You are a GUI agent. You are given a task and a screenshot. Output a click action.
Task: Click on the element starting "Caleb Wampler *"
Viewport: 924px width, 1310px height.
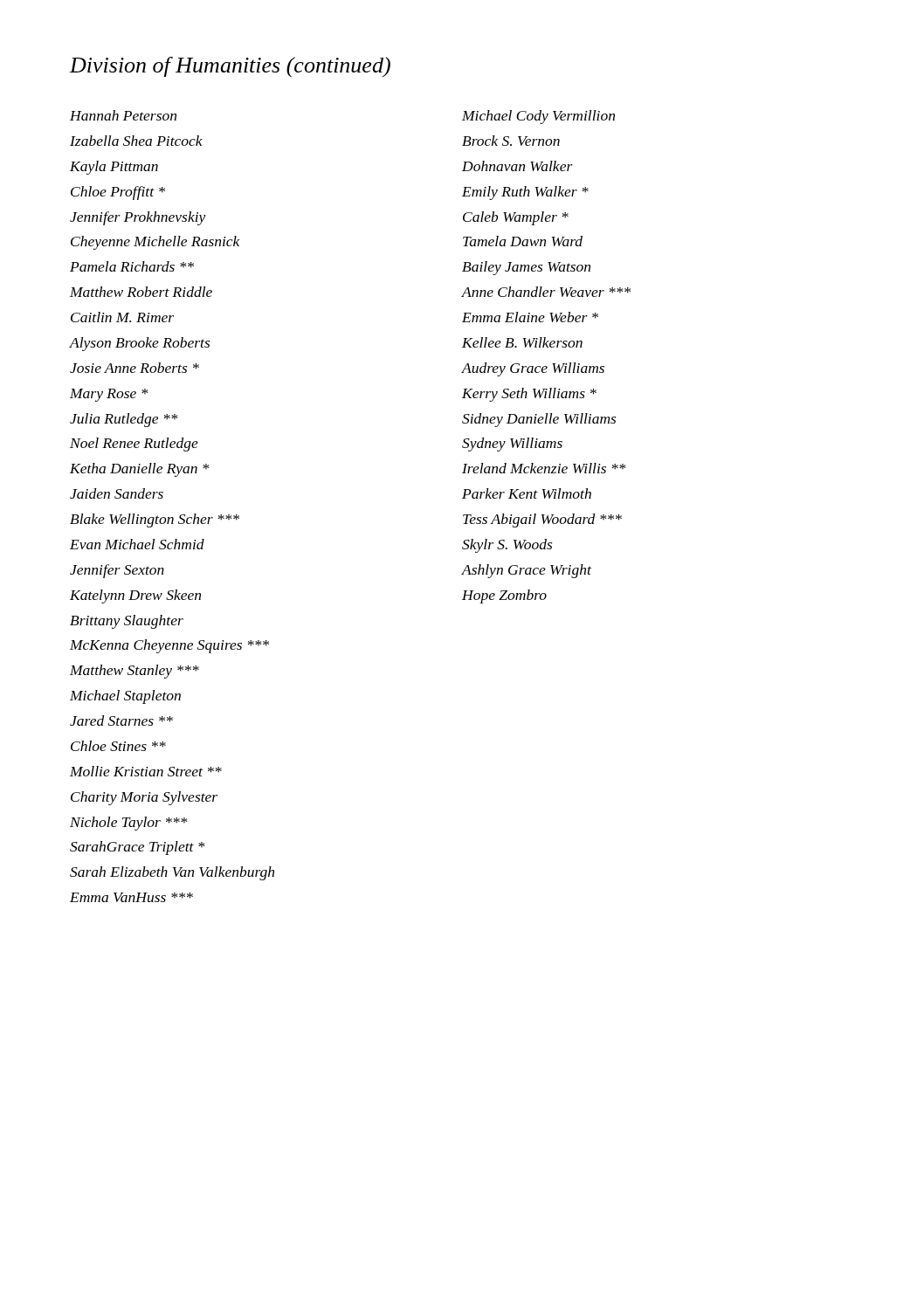tap(515, 216)
